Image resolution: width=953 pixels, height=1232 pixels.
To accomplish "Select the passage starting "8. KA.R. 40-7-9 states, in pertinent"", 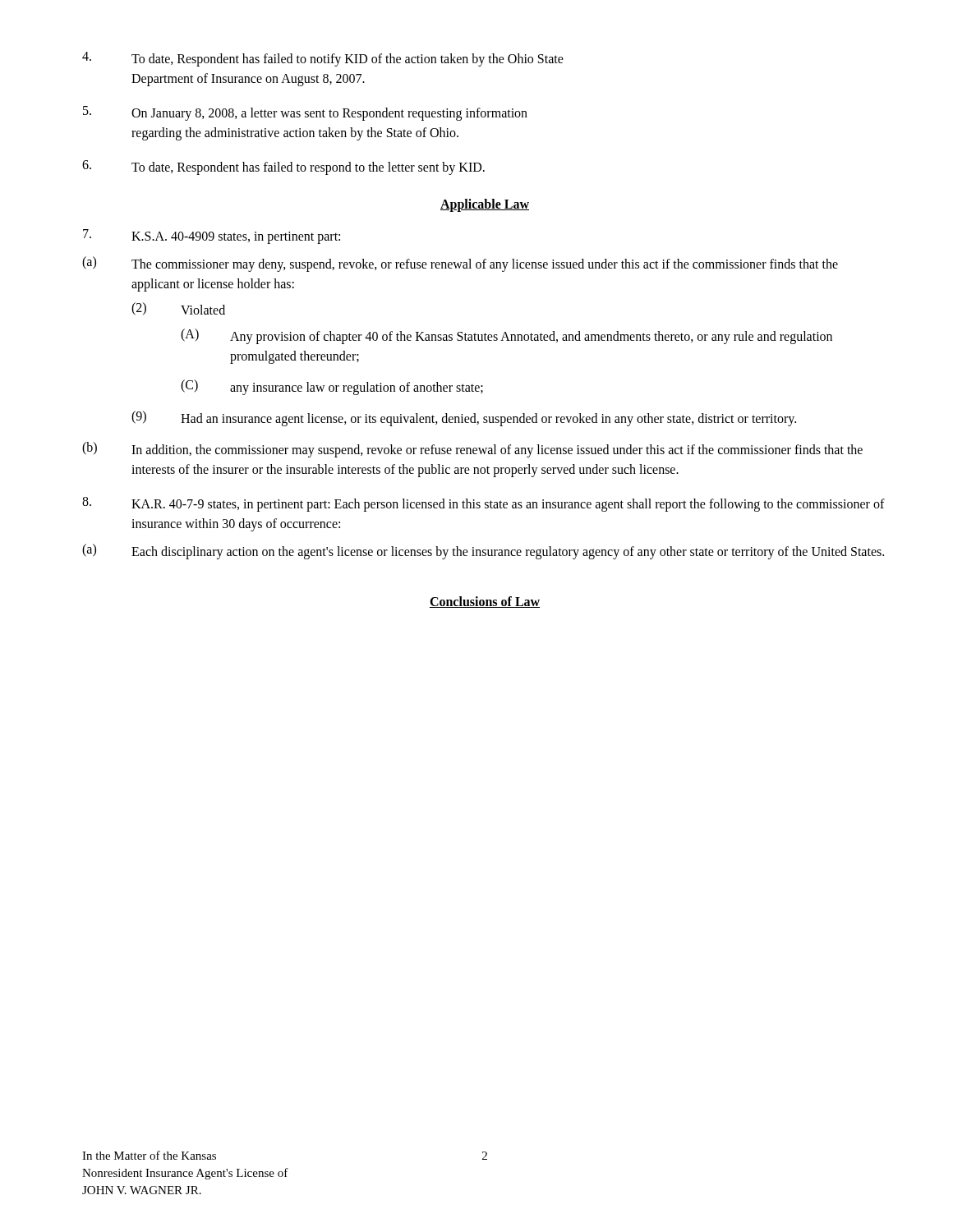I will click(485, 514).
